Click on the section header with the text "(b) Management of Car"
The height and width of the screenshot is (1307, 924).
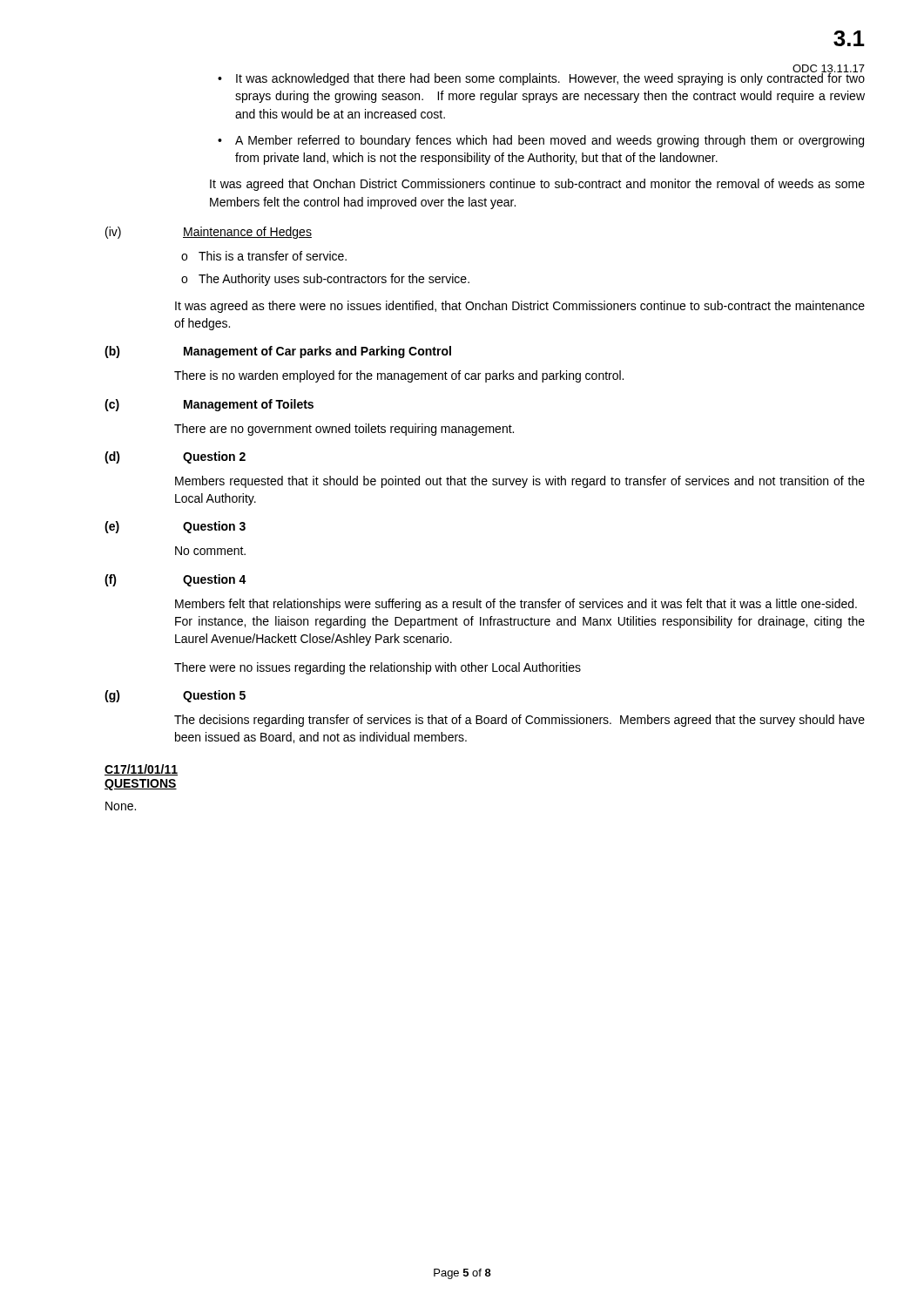click(278, 352)
